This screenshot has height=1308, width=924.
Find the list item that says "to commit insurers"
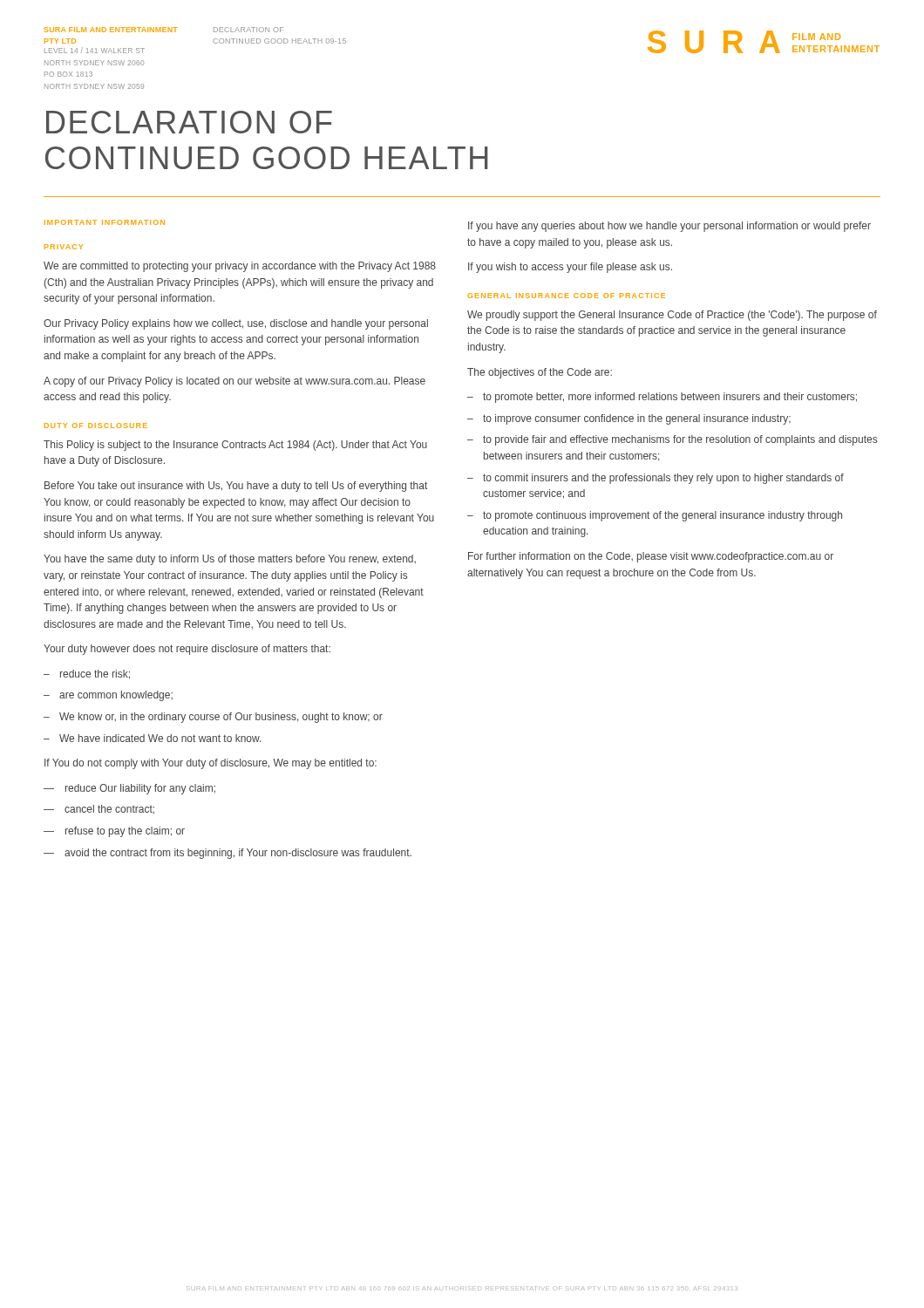pos(663,486)
